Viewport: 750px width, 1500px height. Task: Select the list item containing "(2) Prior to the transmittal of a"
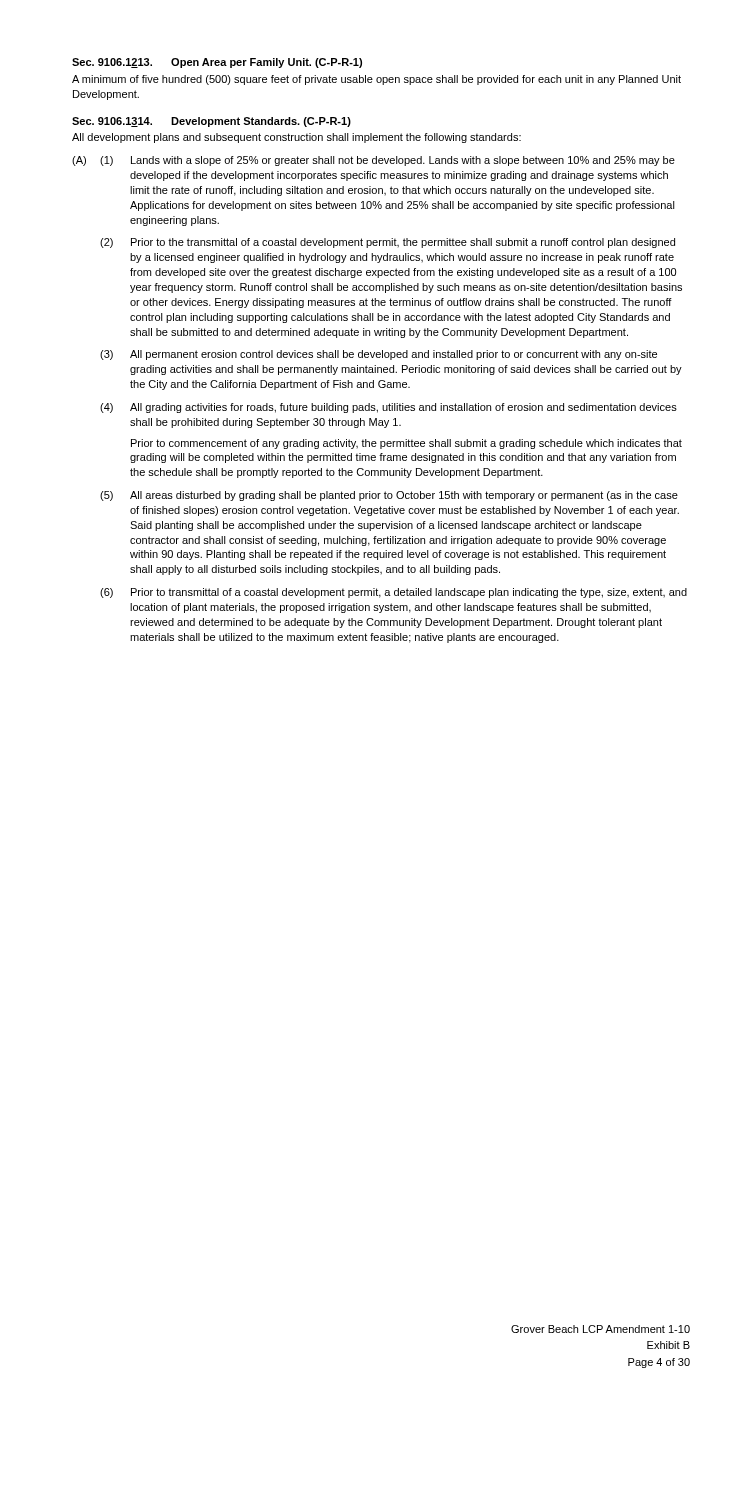(381, 287)
